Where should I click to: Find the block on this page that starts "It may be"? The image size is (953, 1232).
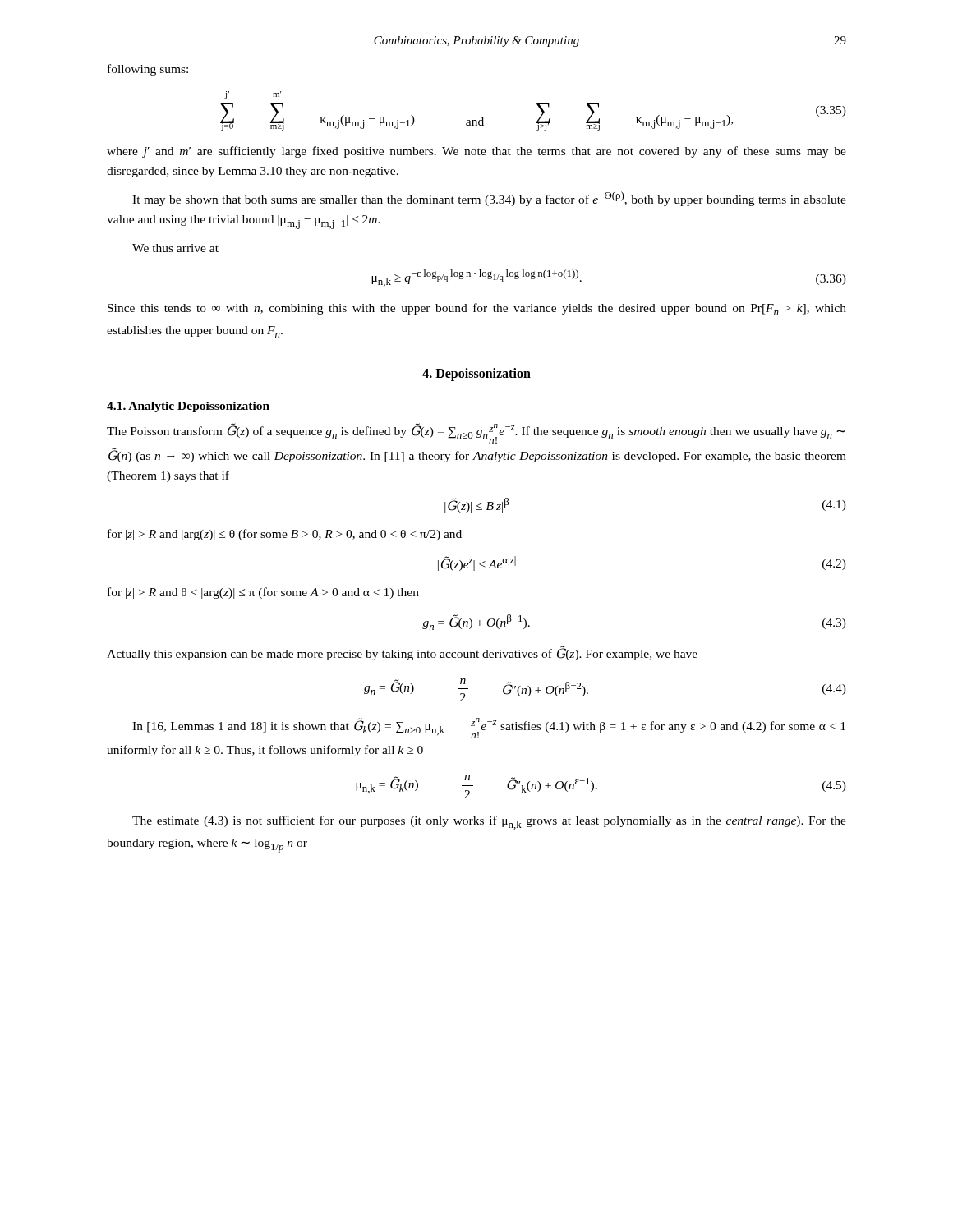476,209
